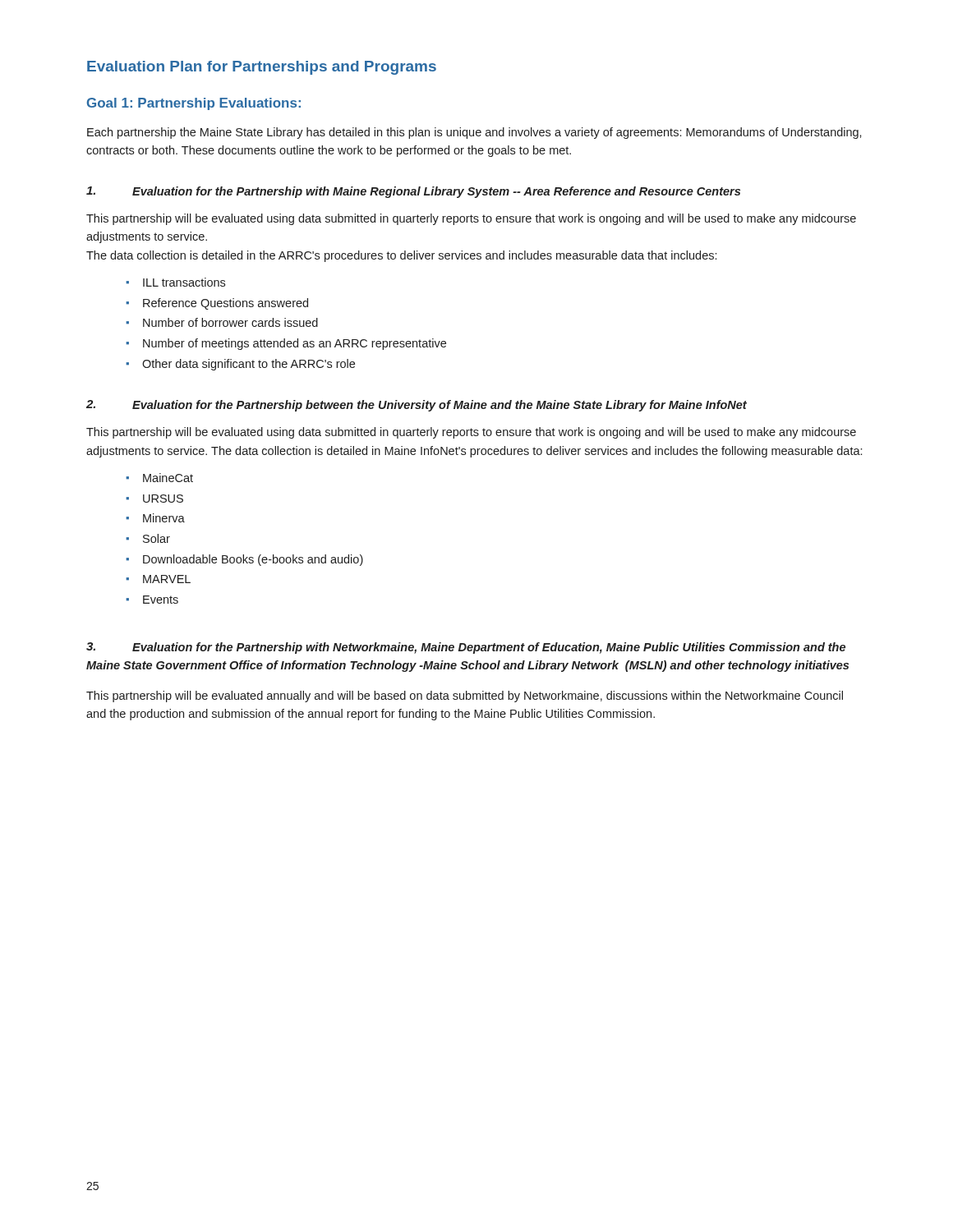Find the text block that reads "Each partnership the Maine"
Image resolution: width=953 pixels, height=1232 pixels.
[x=474, y=141]
